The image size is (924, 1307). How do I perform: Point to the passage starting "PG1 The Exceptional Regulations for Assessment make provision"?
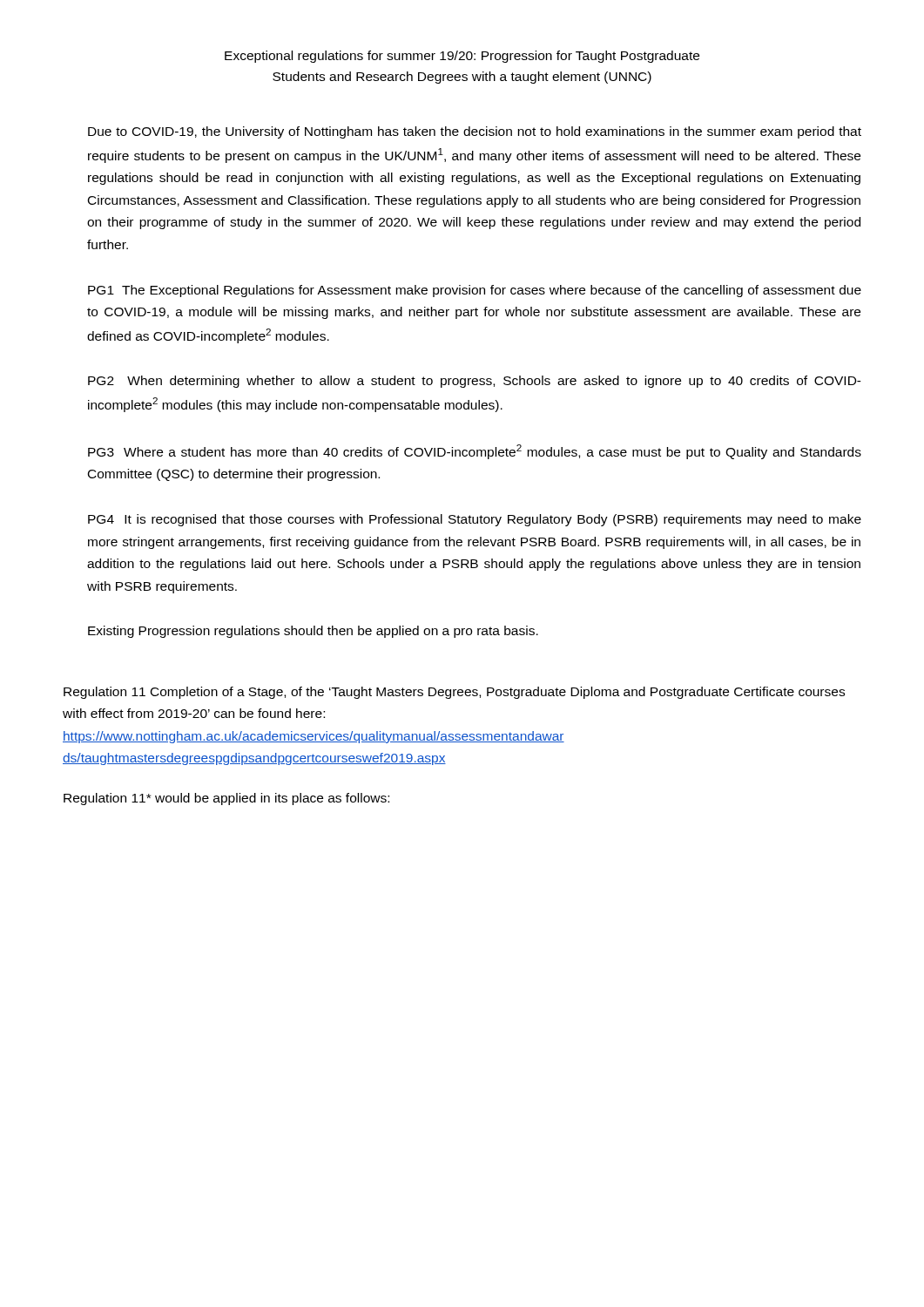(474, 313)
